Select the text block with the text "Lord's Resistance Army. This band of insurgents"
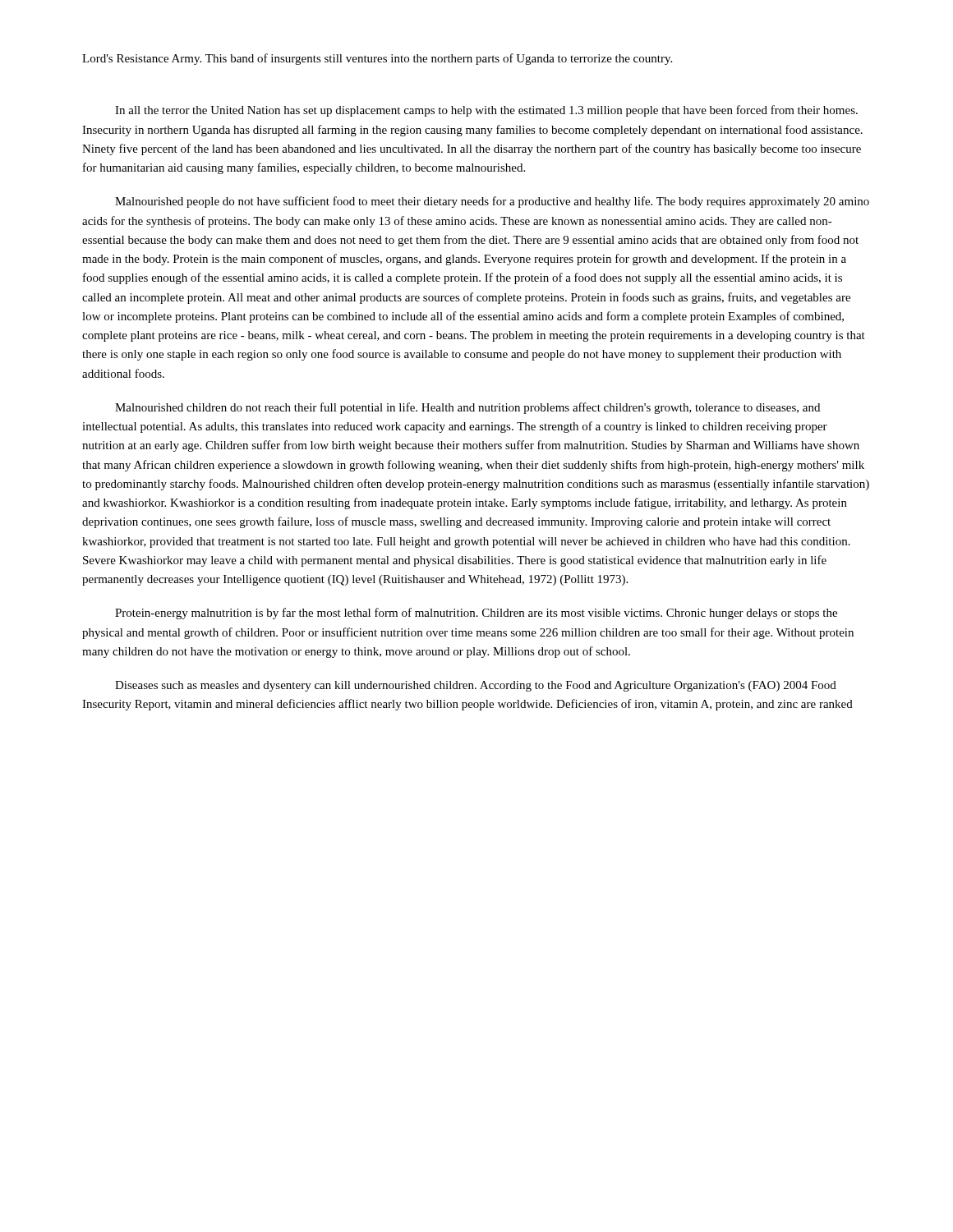 coord(378,58)
